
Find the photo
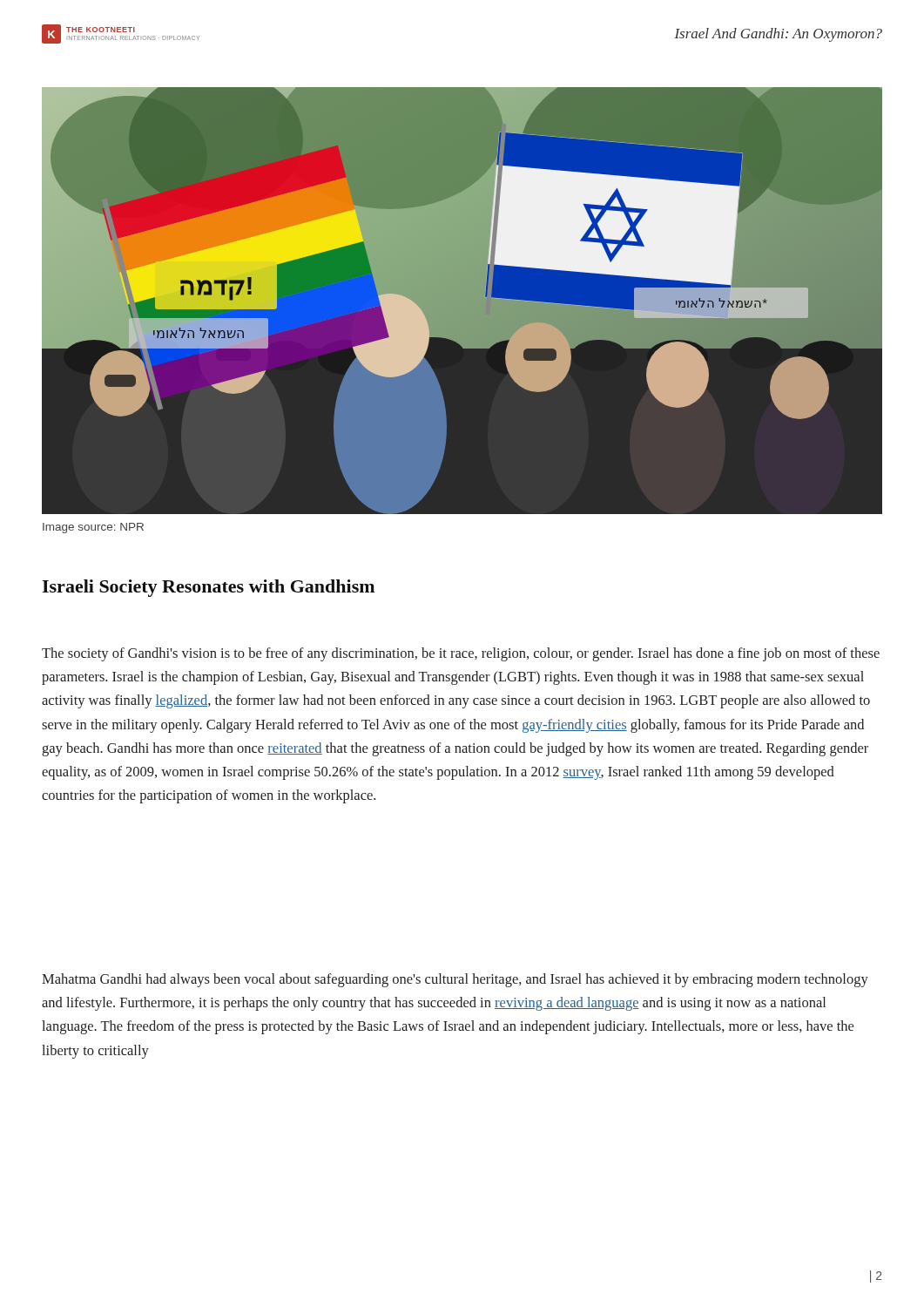[x=462, y=301]
